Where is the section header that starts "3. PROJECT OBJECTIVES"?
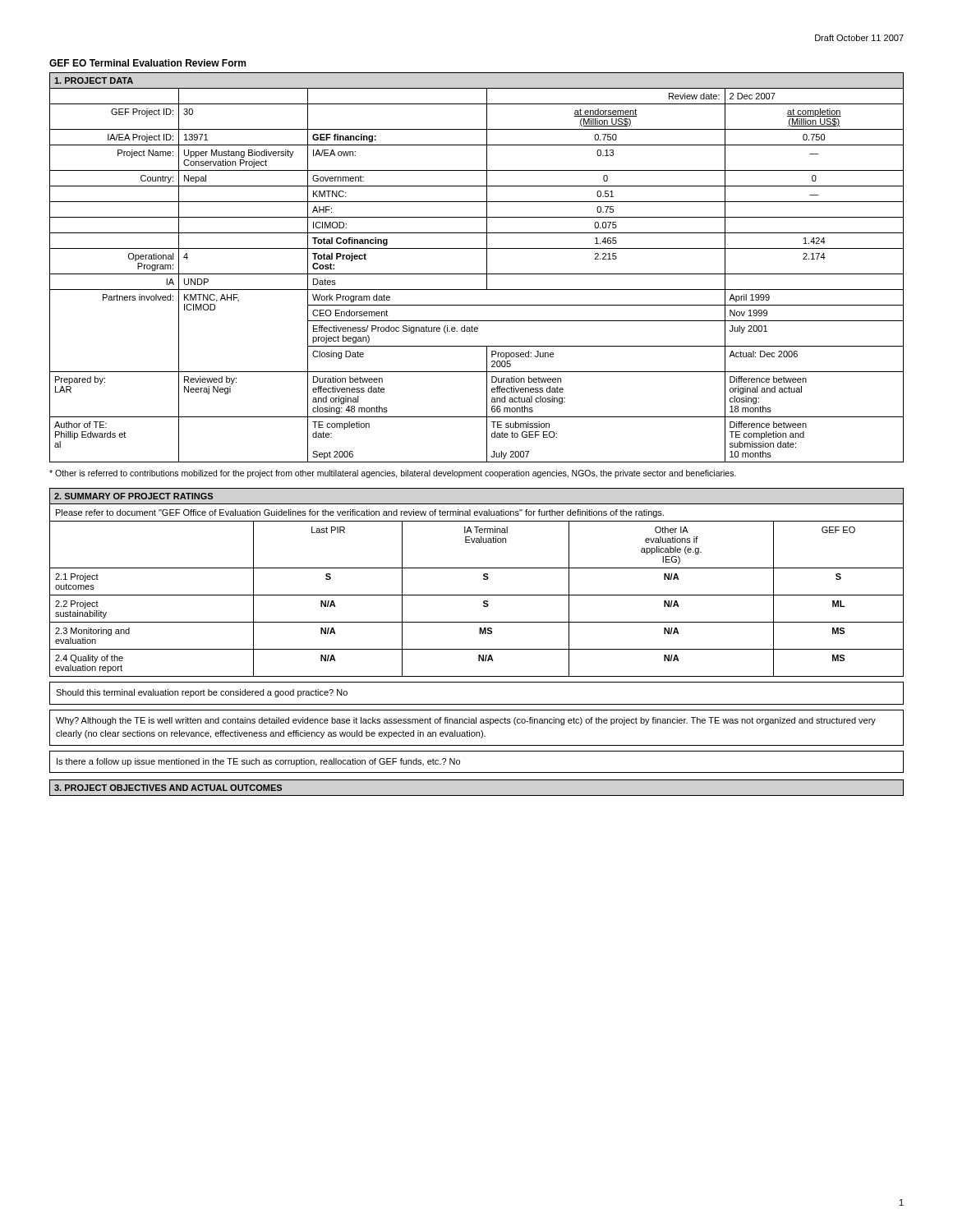953x1232 pixels. 168,788
